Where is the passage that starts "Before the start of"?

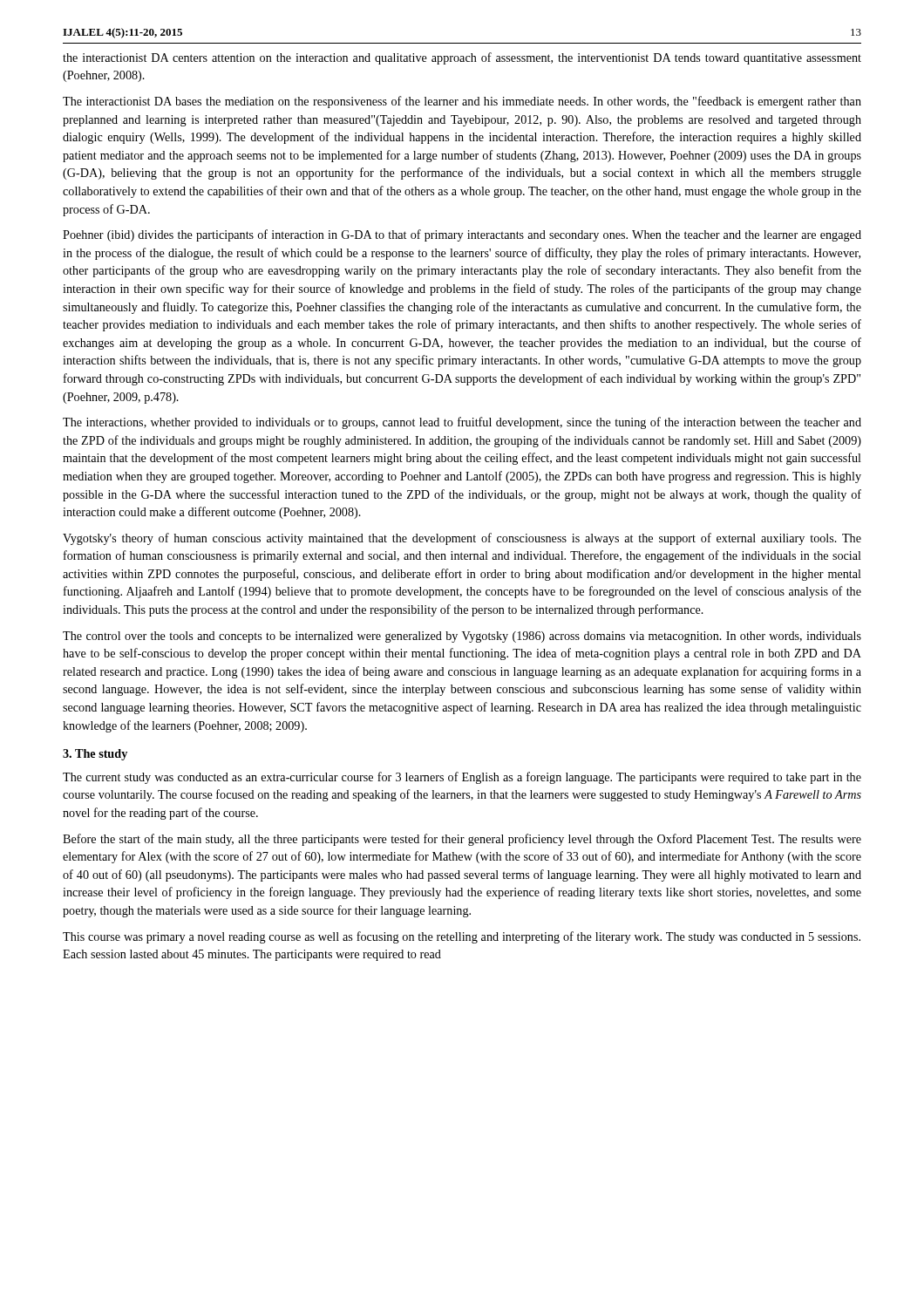[x=462, y=874]
